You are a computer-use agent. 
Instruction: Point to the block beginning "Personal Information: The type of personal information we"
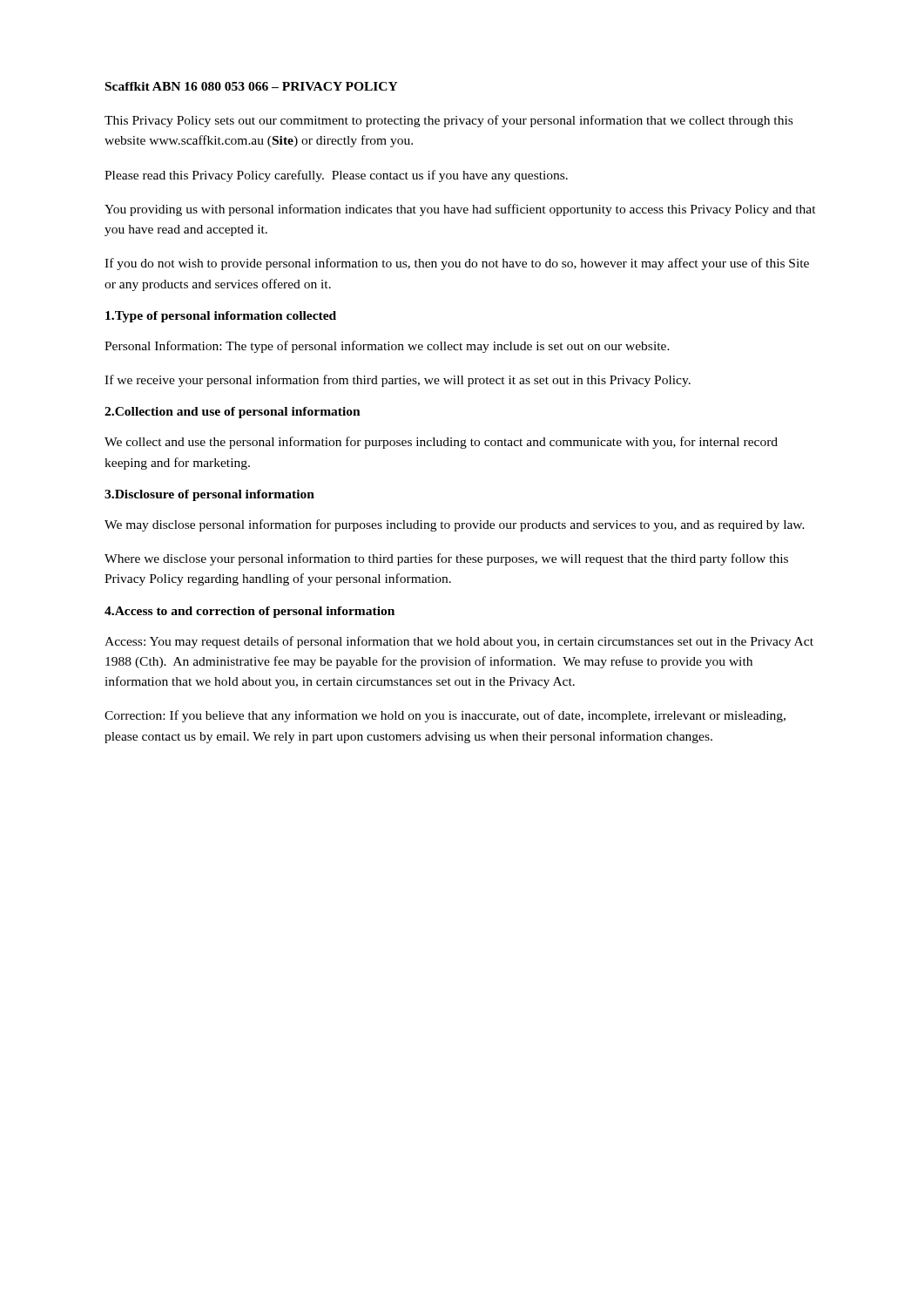point(387,345)
